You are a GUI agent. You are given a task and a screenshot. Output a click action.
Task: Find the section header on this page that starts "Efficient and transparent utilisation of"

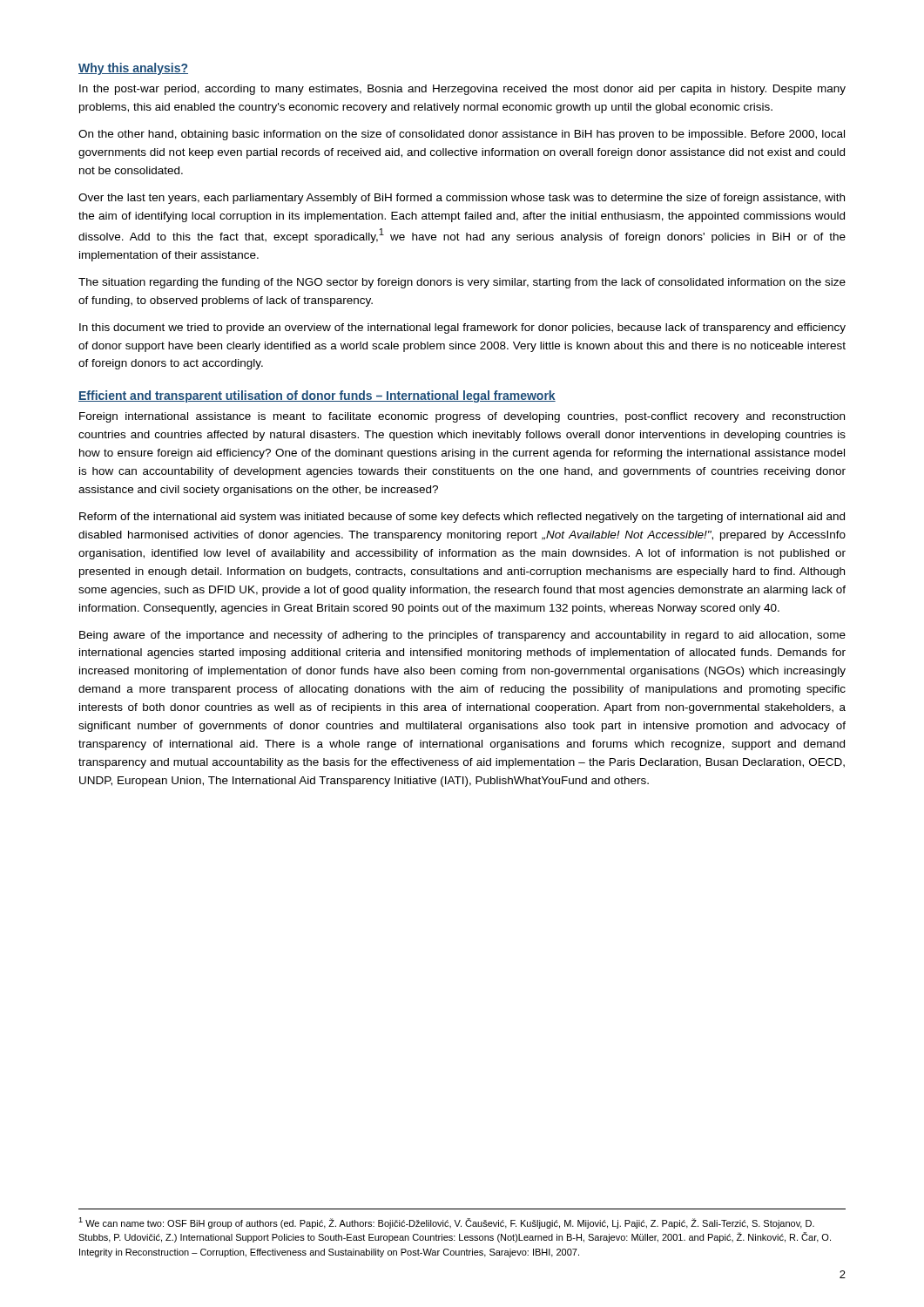point(317,396)
